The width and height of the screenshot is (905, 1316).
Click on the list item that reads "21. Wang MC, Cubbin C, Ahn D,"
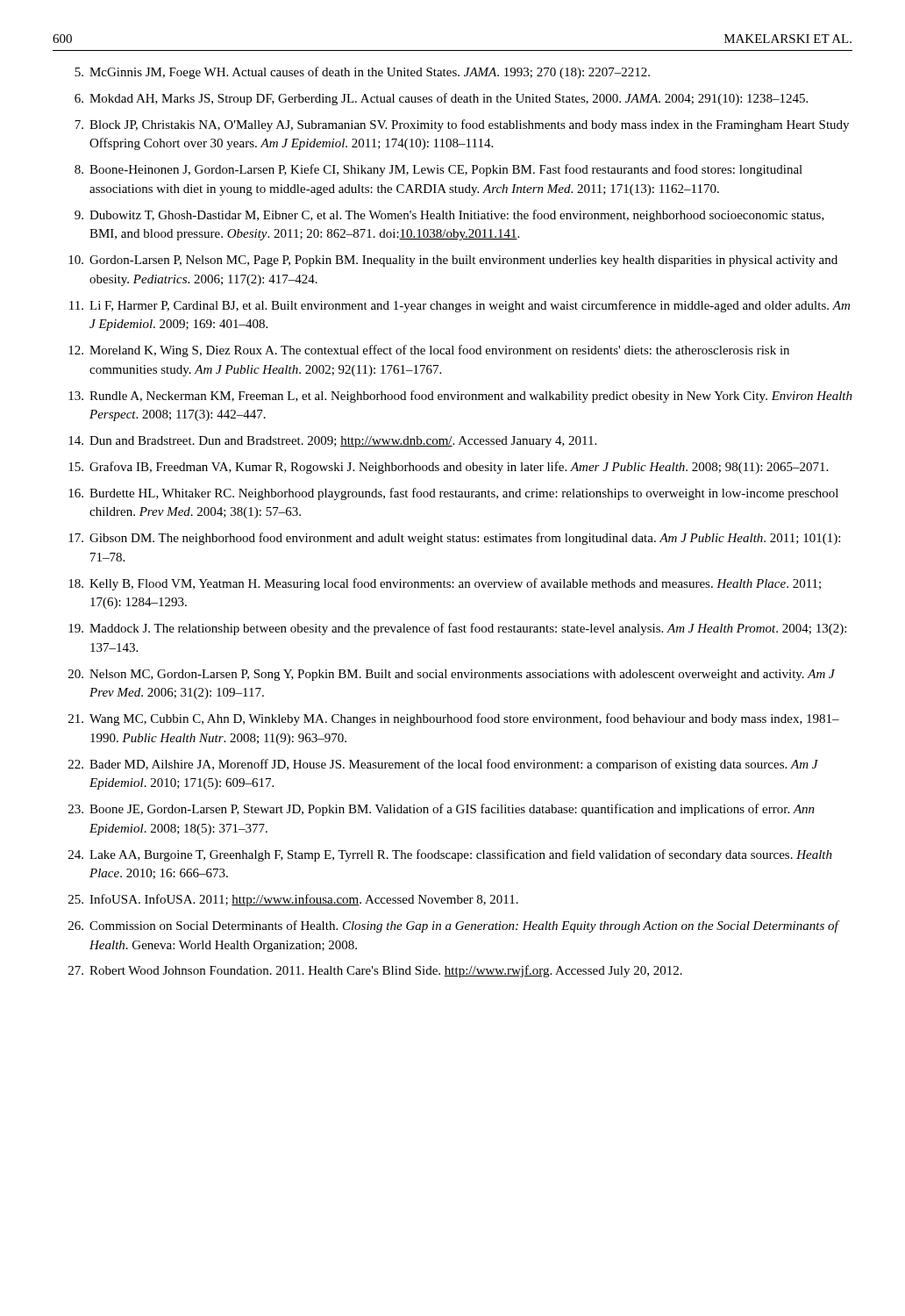(x=452, y=729)
